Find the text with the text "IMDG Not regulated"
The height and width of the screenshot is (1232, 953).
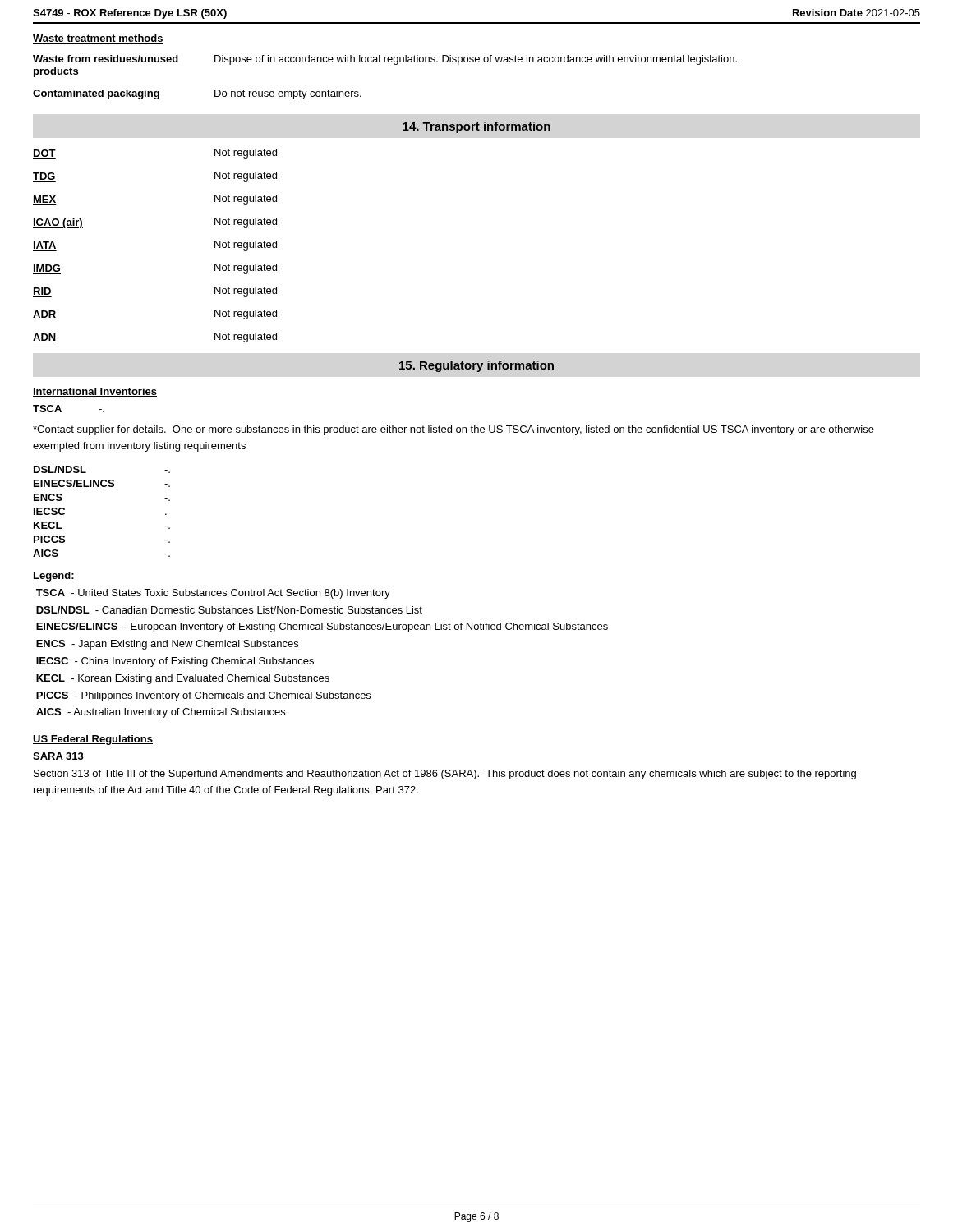[46, 268]
